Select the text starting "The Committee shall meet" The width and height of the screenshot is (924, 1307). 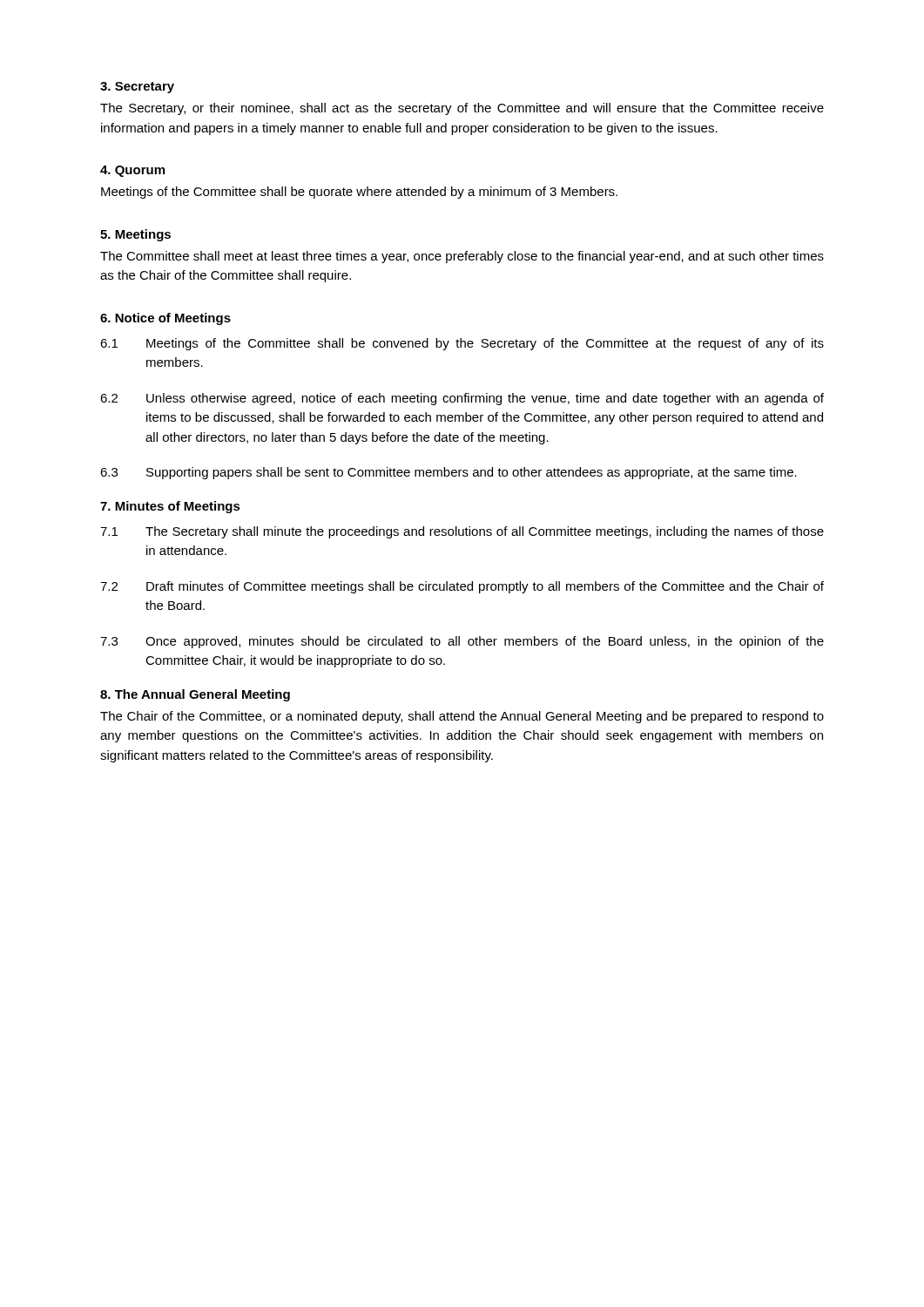(x=462, y=265)
